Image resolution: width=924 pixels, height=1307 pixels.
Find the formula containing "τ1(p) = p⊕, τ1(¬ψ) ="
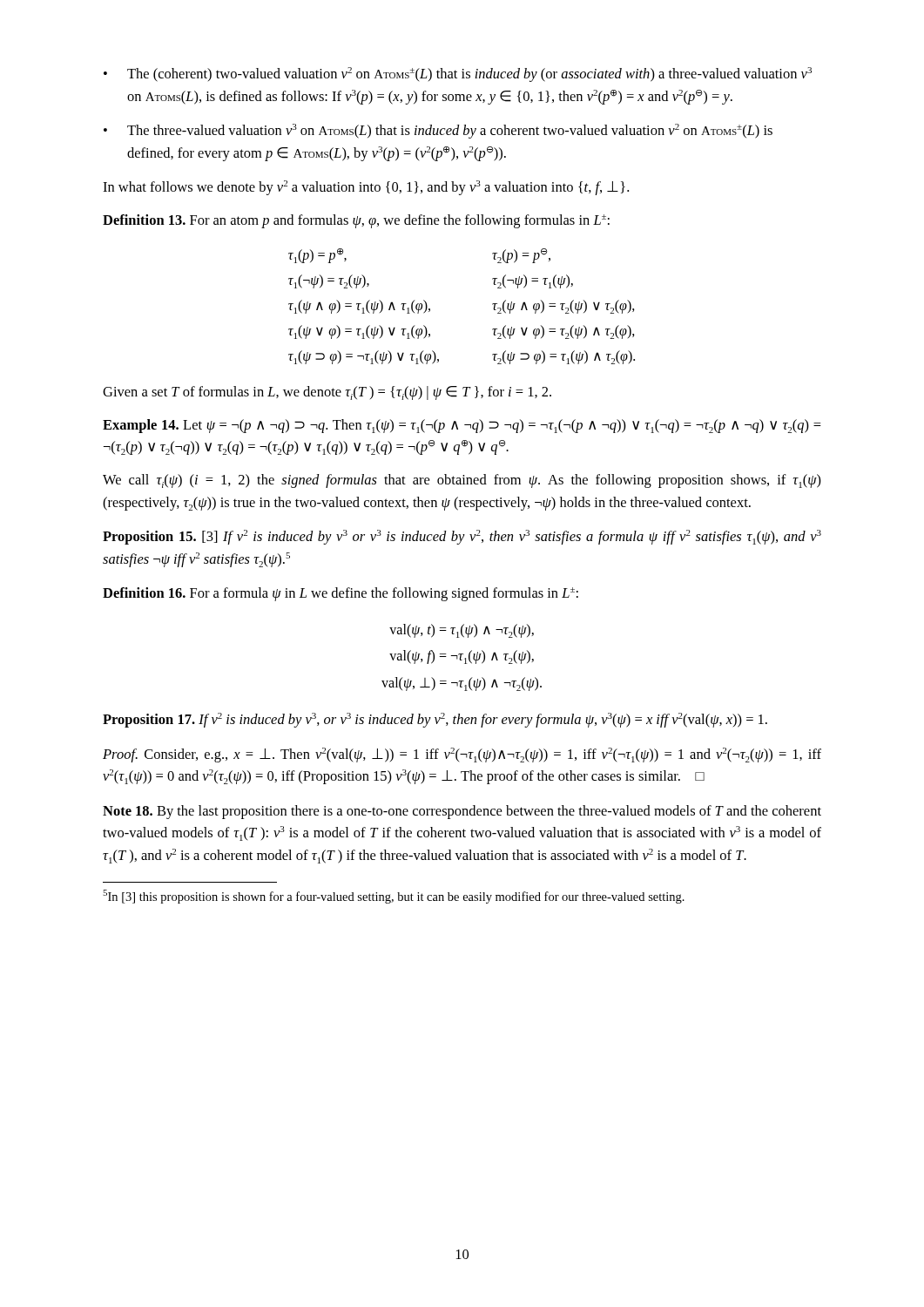[x=312, y=256]
